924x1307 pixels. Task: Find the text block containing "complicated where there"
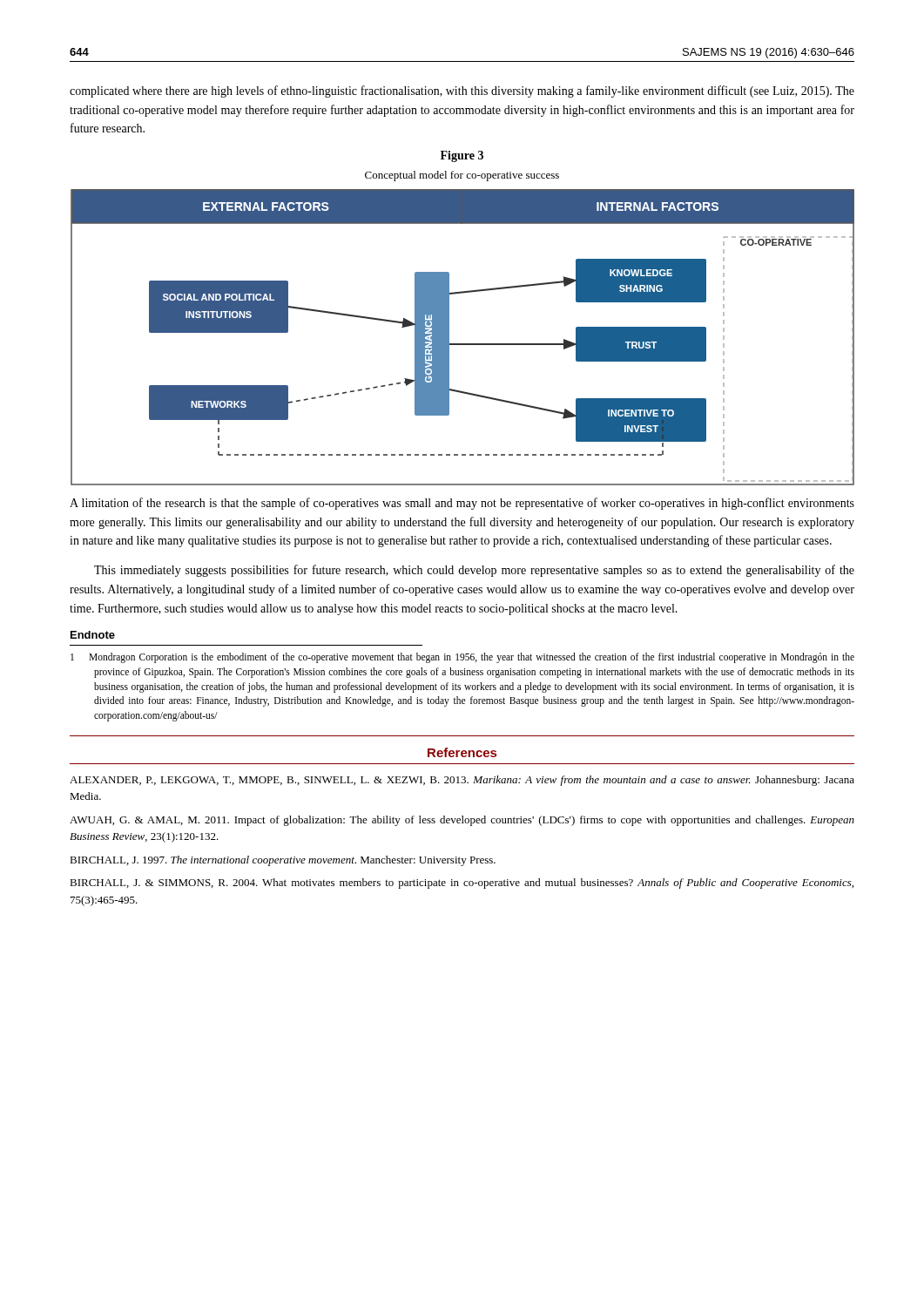[x=462, y=110]
